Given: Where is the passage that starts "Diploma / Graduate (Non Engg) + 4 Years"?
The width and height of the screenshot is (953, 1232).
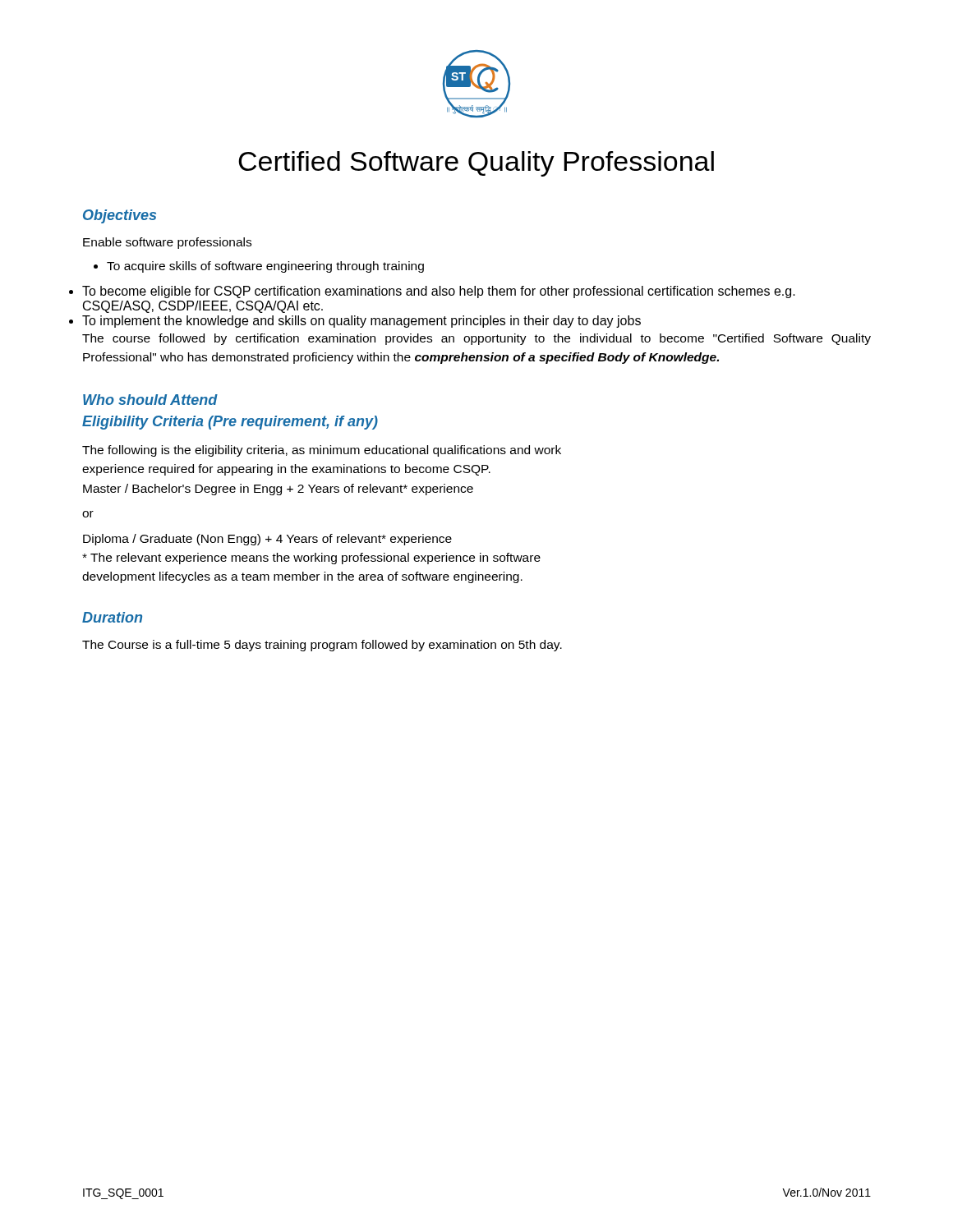Looking at the screenshot, I should click(476, 558).
